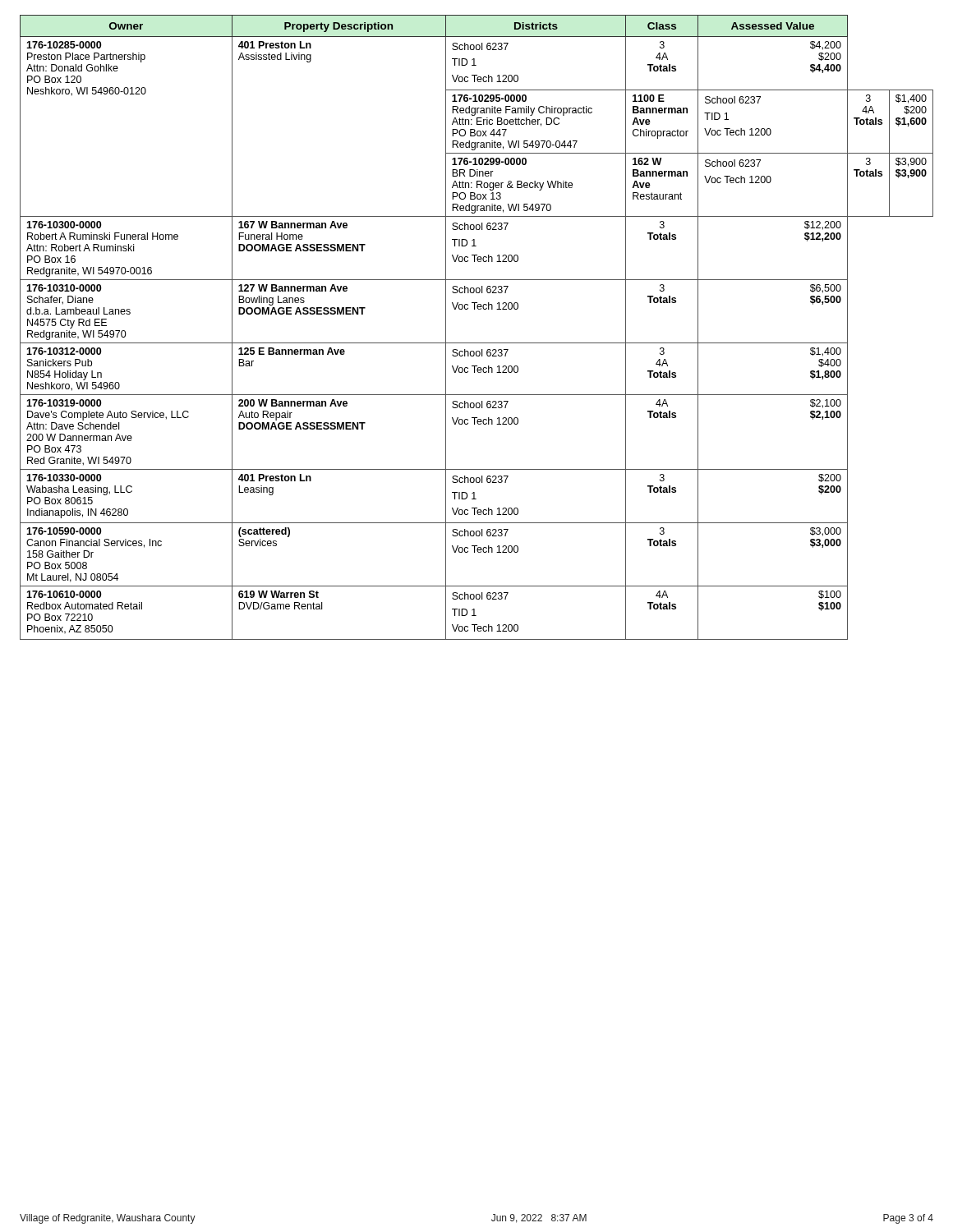Select the table that reads "3 Totals"
Image resolution: width=953 pixels, height=1232 pixels.
[476, 327]
